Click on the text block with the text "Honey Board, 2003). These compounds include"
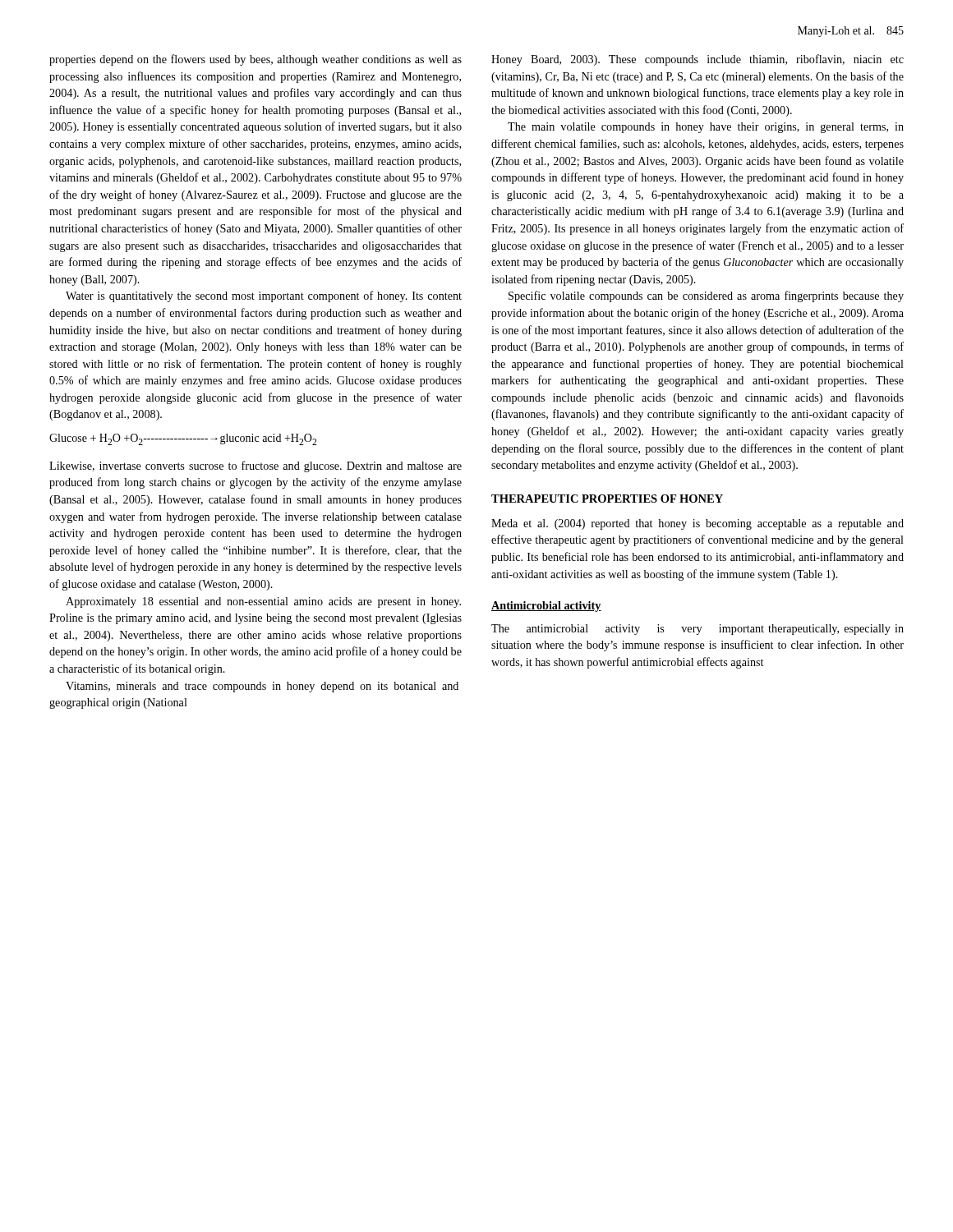Screen dimensions: 1232x953 (x=698, y=85)
